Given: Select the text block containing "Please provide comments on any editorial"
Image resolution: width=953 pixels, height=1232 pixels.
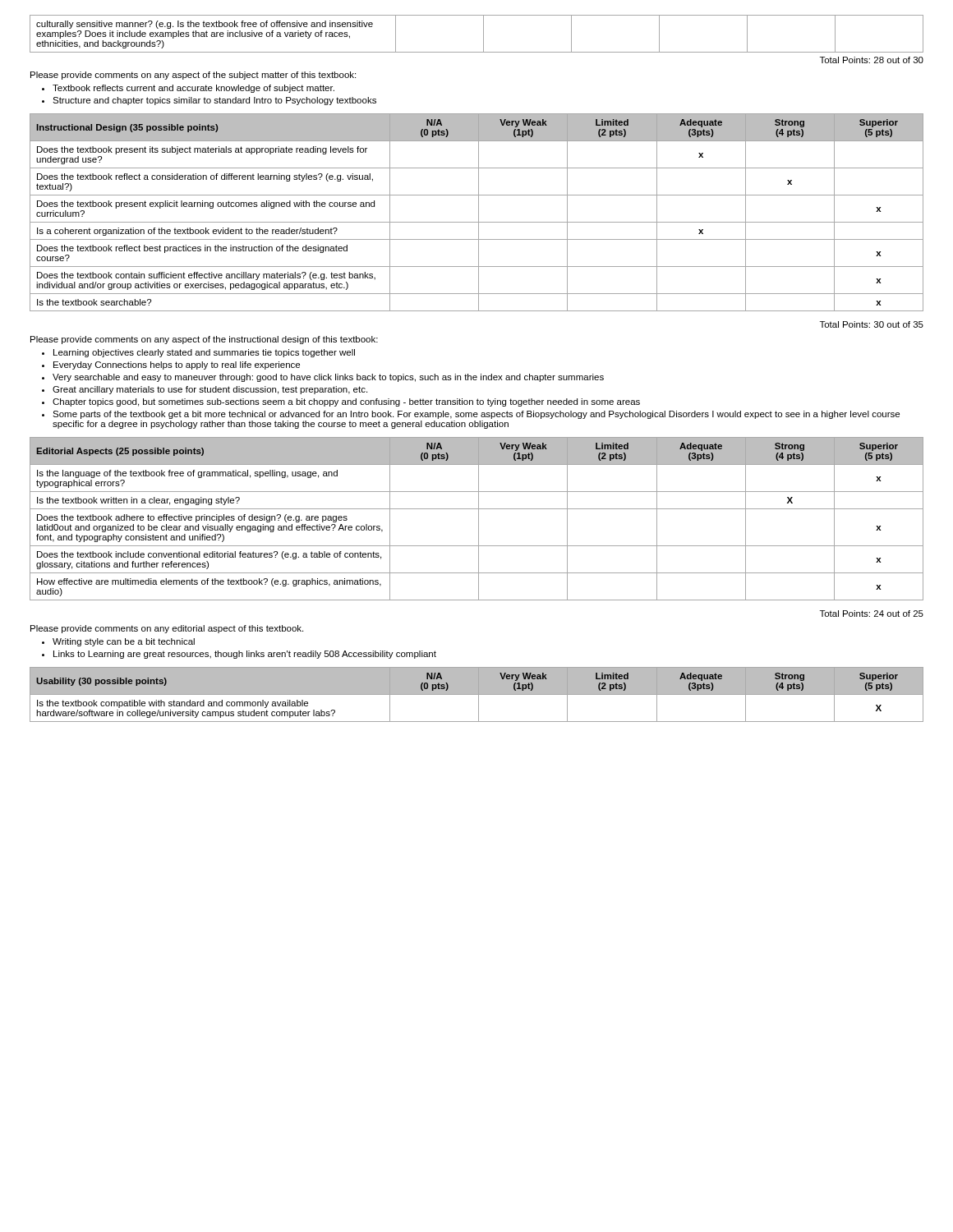Looking at the screenshot, I should pos(167,628).
